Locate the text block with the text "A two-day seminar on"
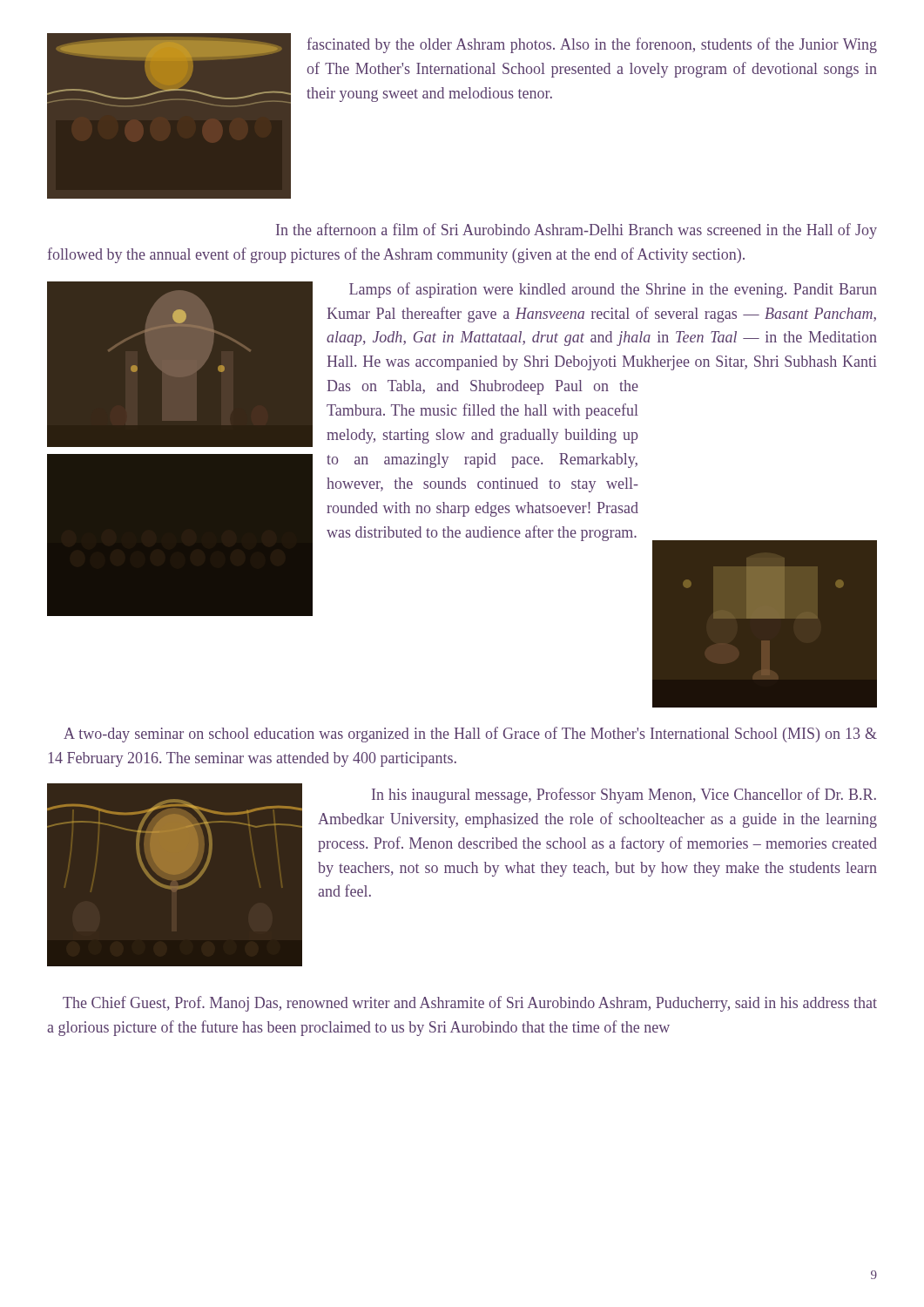The width and height of the screenshot is (924, 1307). tap(462, 746)
